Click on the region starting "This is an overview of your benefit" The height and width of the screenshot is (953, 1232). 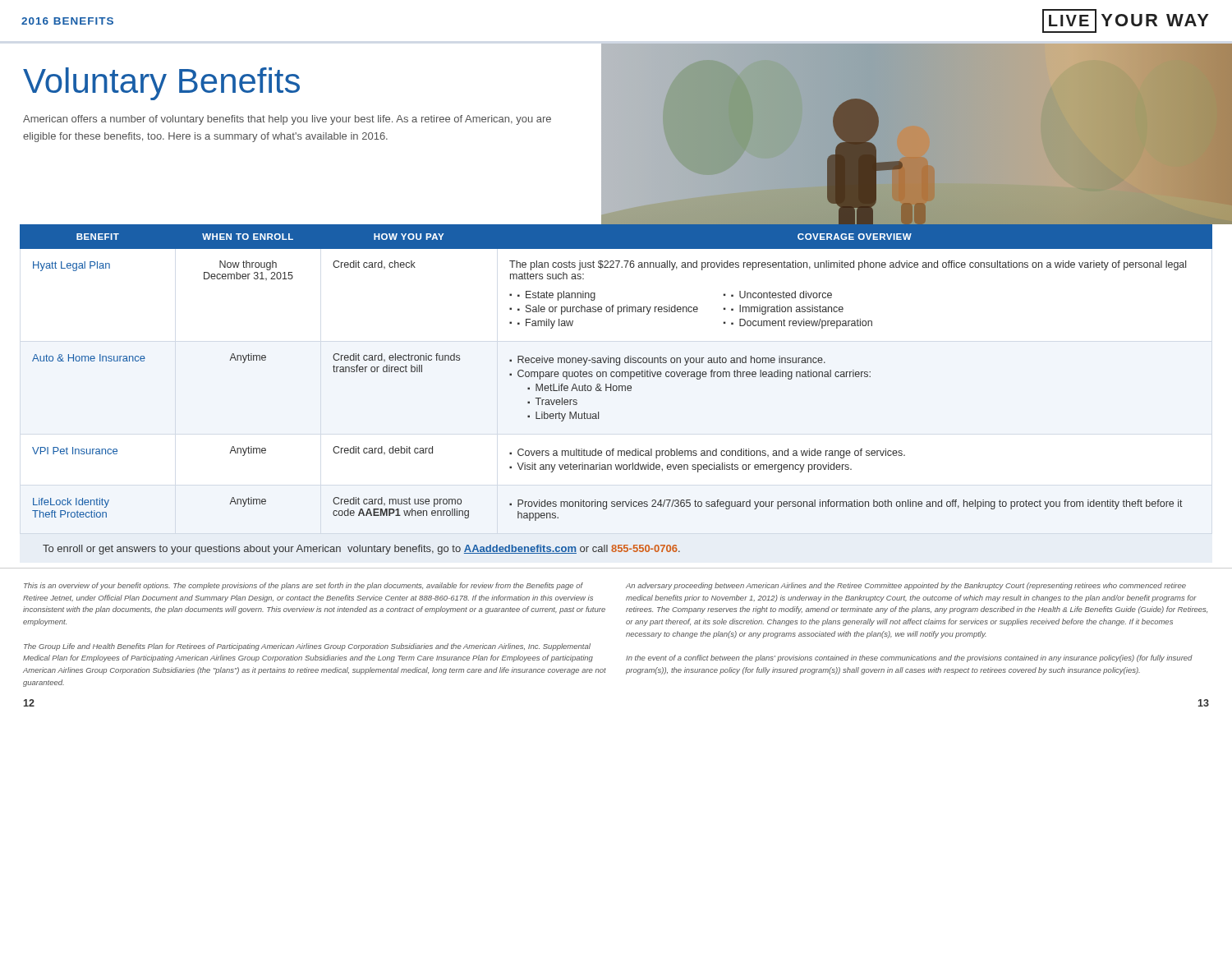click(314, 634)
